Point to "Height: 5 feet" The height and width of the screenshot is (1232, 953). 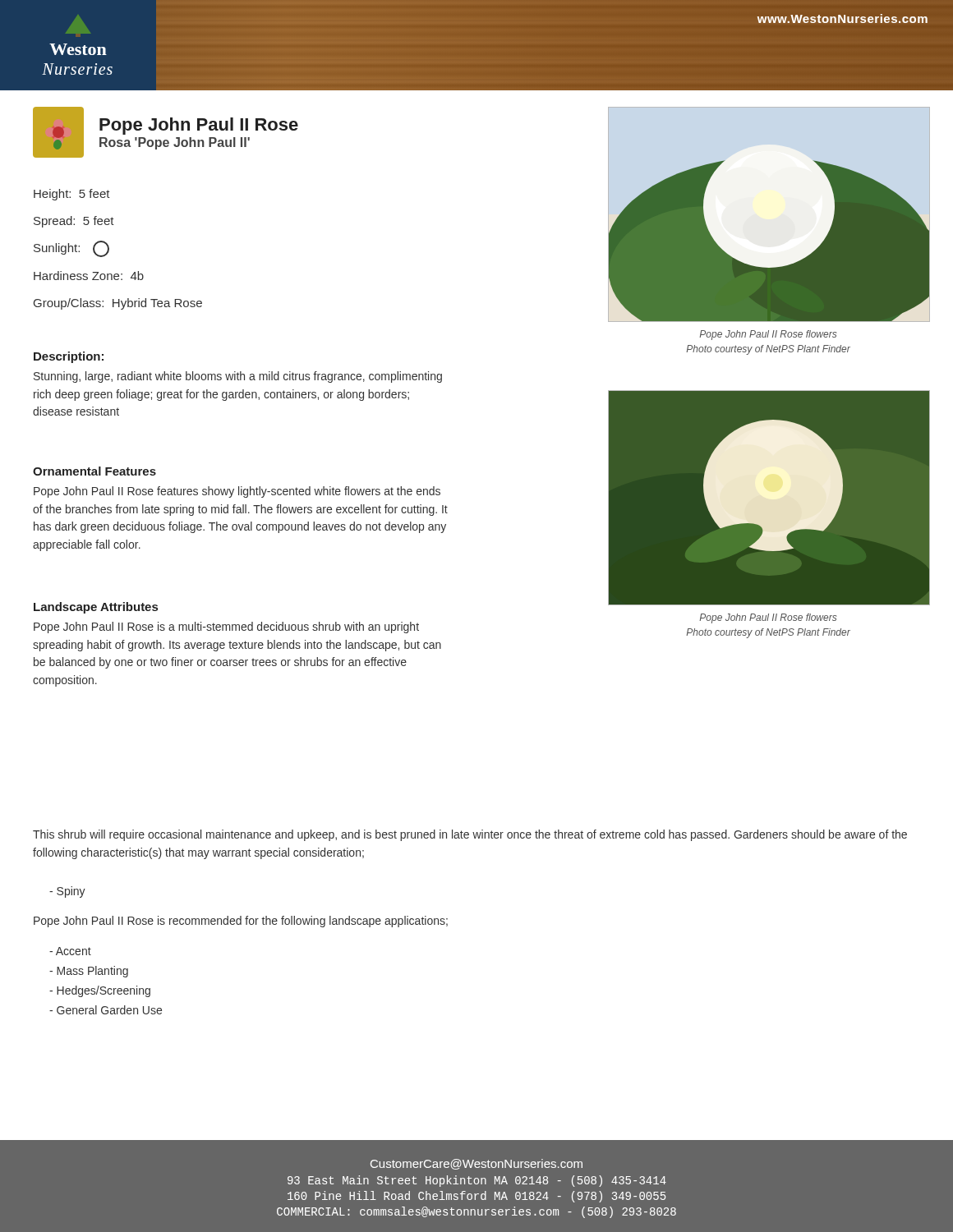coord(71,193)
